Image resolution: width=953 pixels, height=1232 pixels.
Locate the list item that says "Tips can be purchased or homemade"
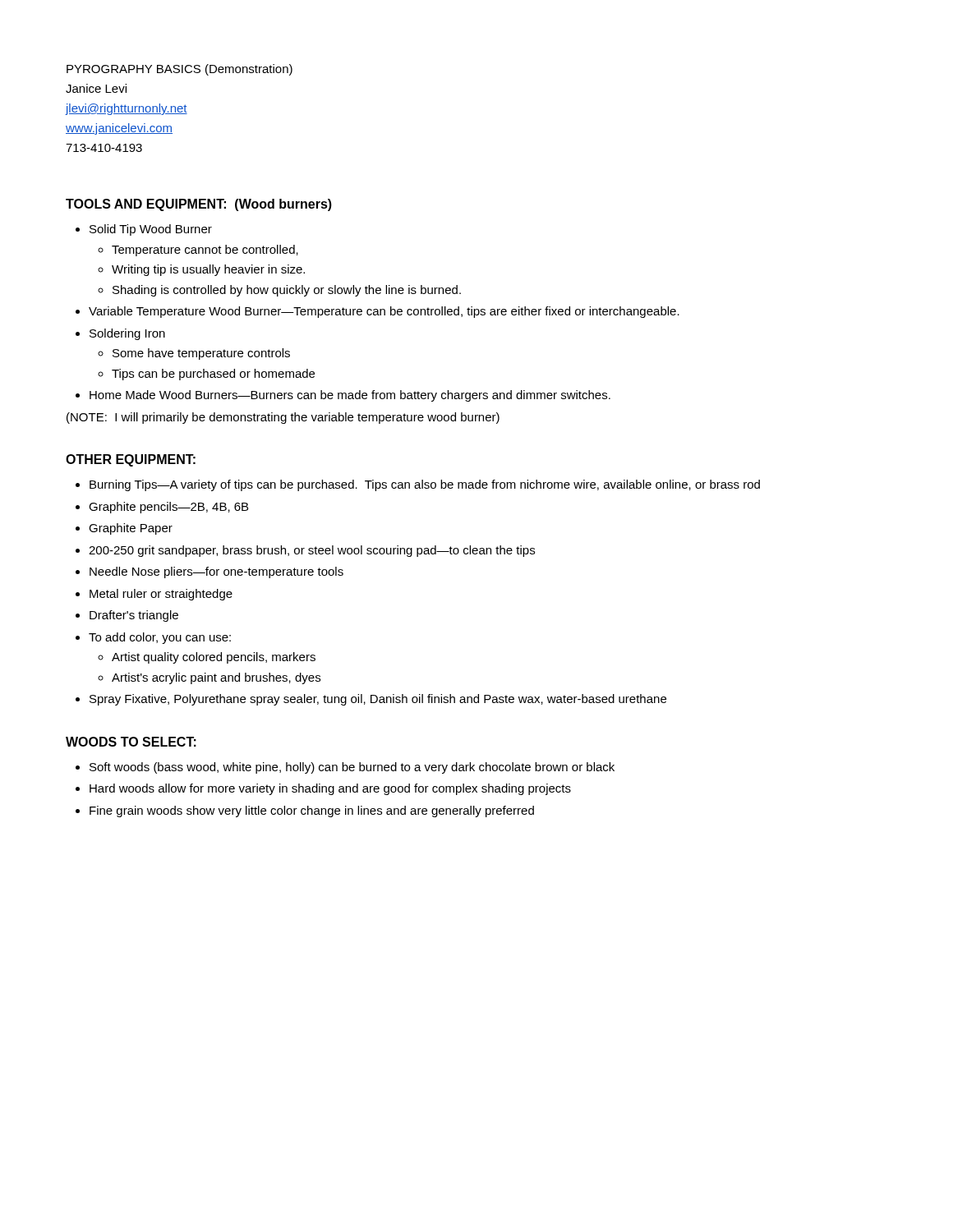click(214, 373)
